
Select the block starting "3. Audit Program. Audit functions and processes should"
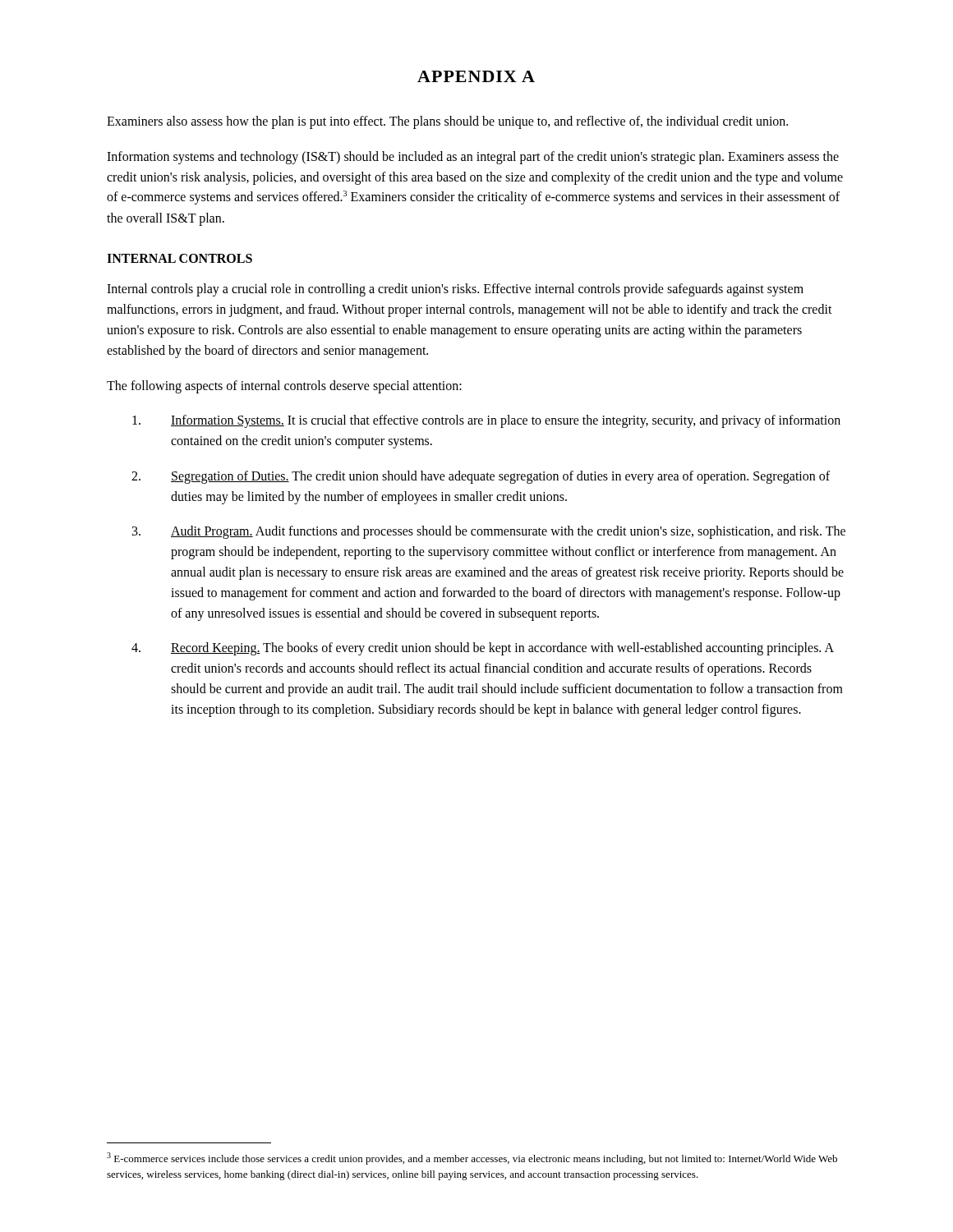tap(476, 573)
